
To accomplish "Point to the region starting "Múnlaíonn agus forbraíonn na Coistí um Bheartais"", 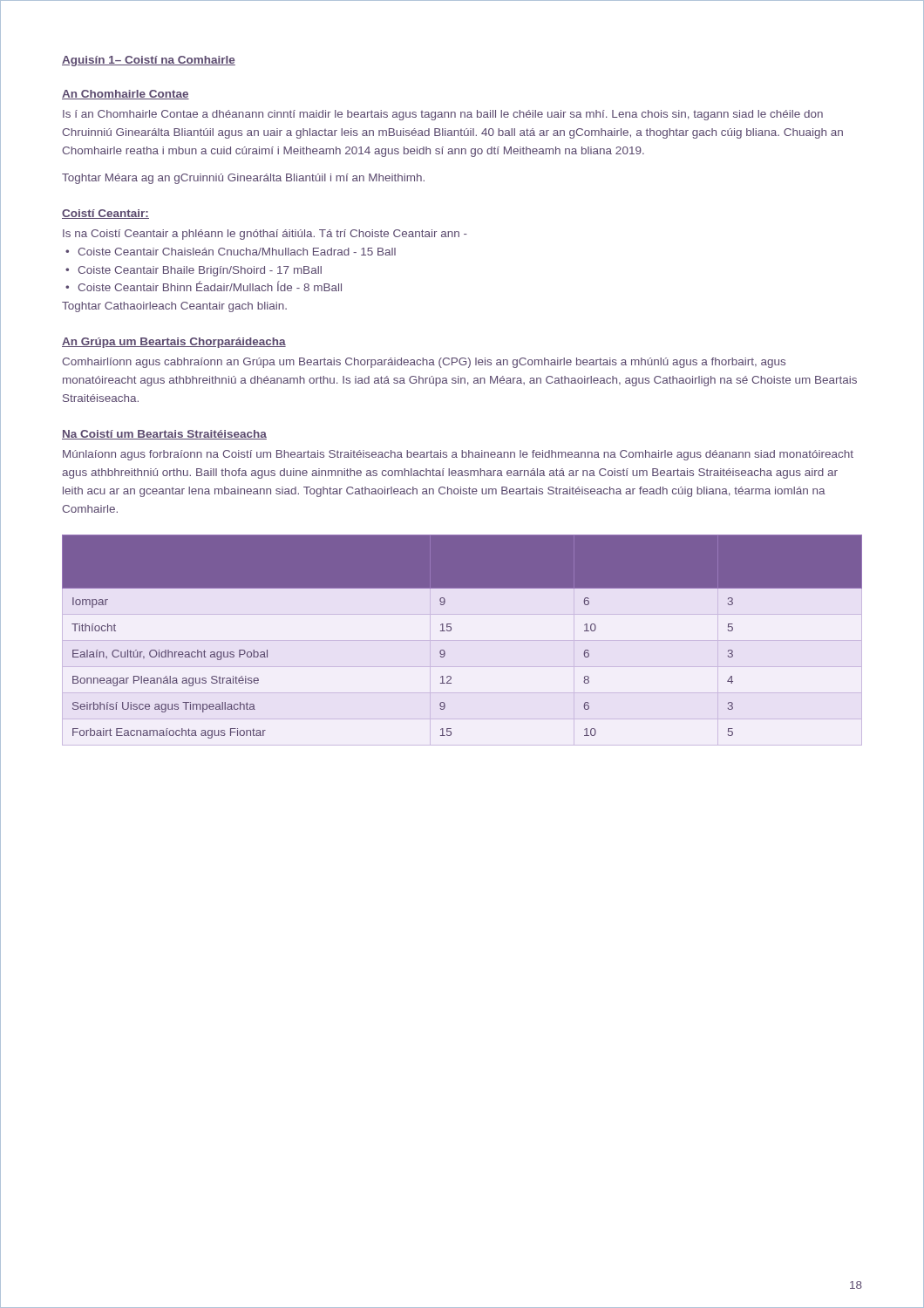I will [x=458, y=481].
